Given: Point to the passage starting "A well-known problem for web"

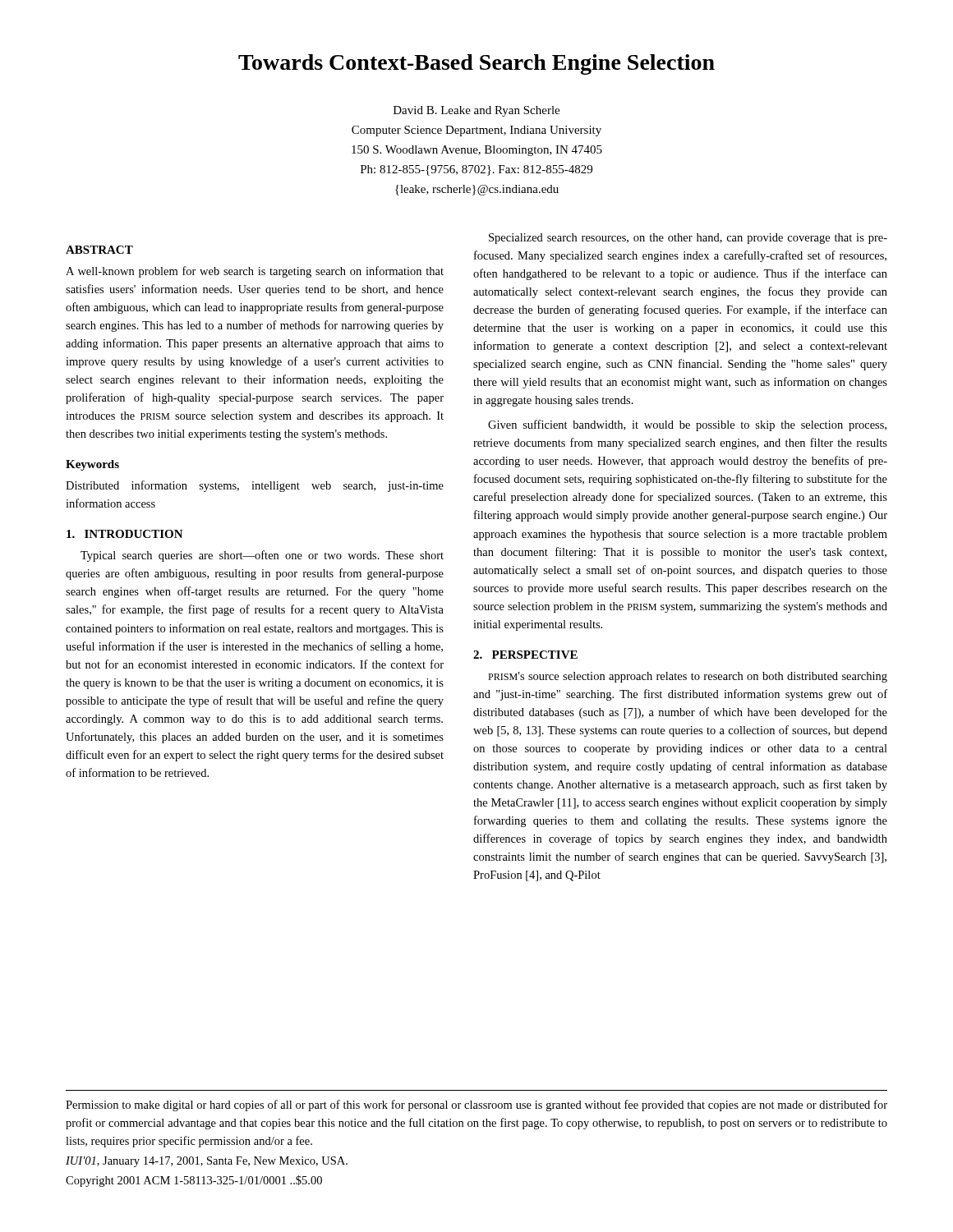Looking at the screenshot, I should [255, 352].
